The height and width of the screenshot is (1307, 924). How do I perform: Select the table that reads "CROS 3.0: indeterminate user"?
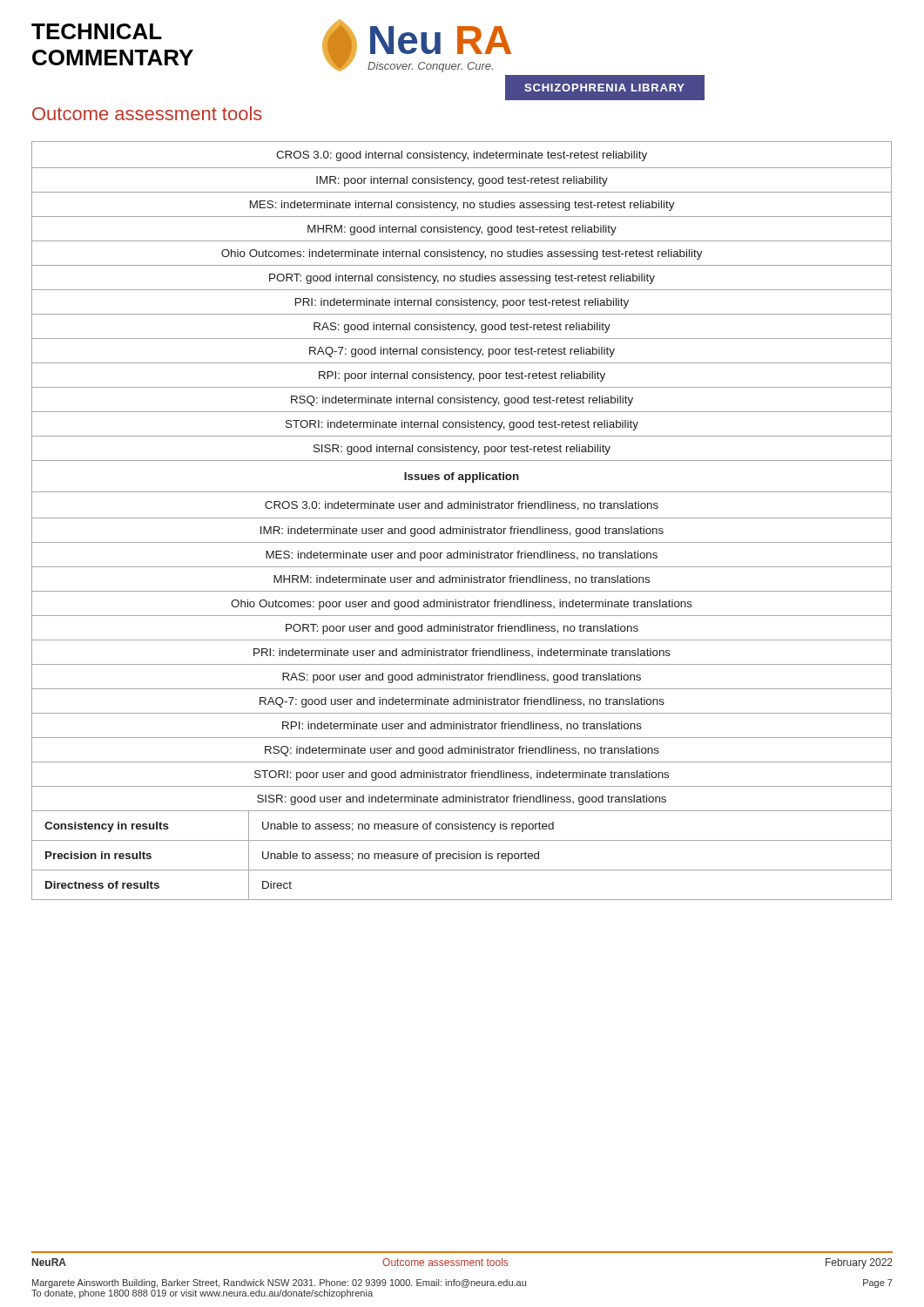462,521
